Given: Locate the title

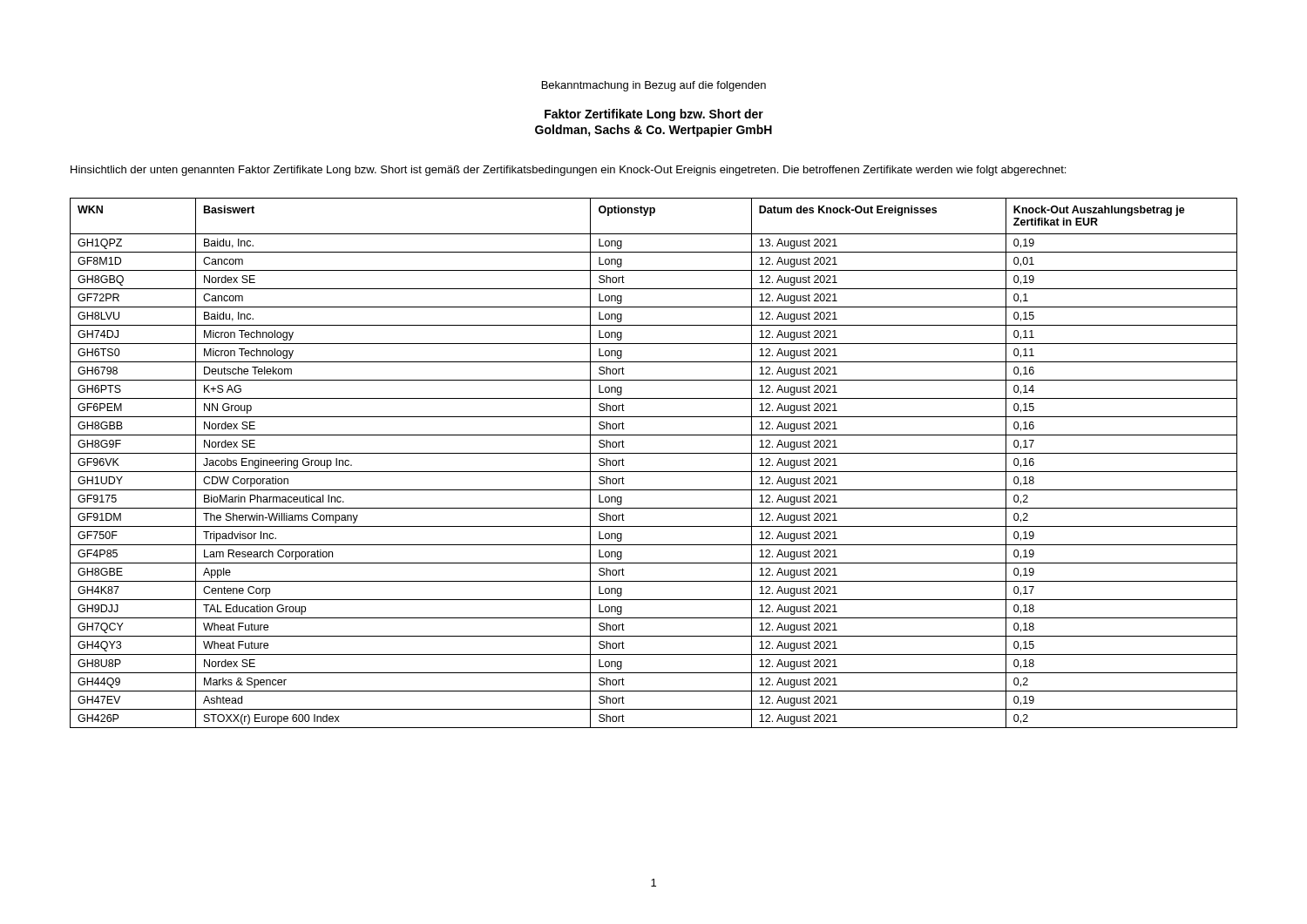Looking at the screenshot, I should [x=654, y=122].
